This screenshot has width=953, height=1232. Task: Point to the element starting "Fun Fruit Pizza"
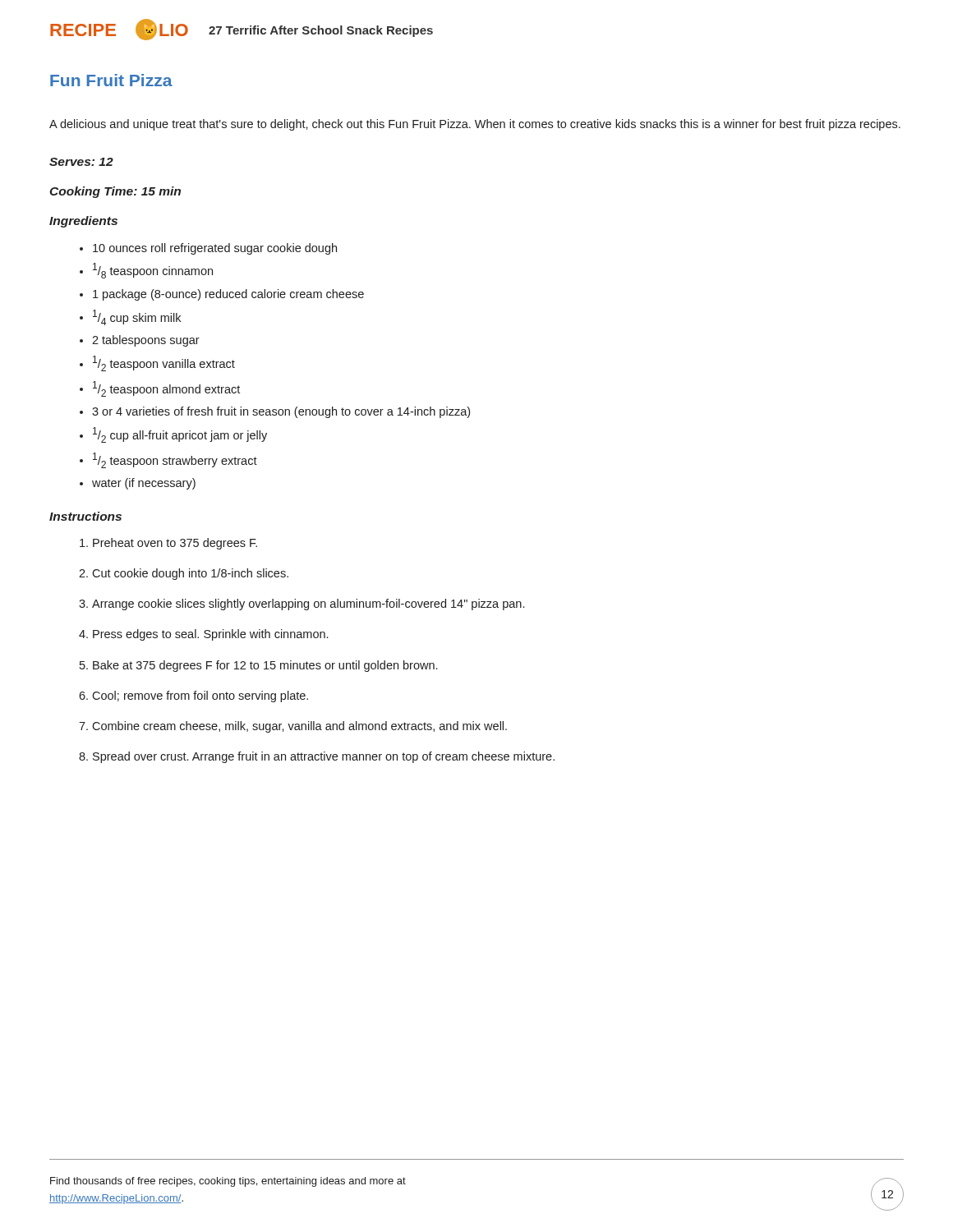(111, 80)
